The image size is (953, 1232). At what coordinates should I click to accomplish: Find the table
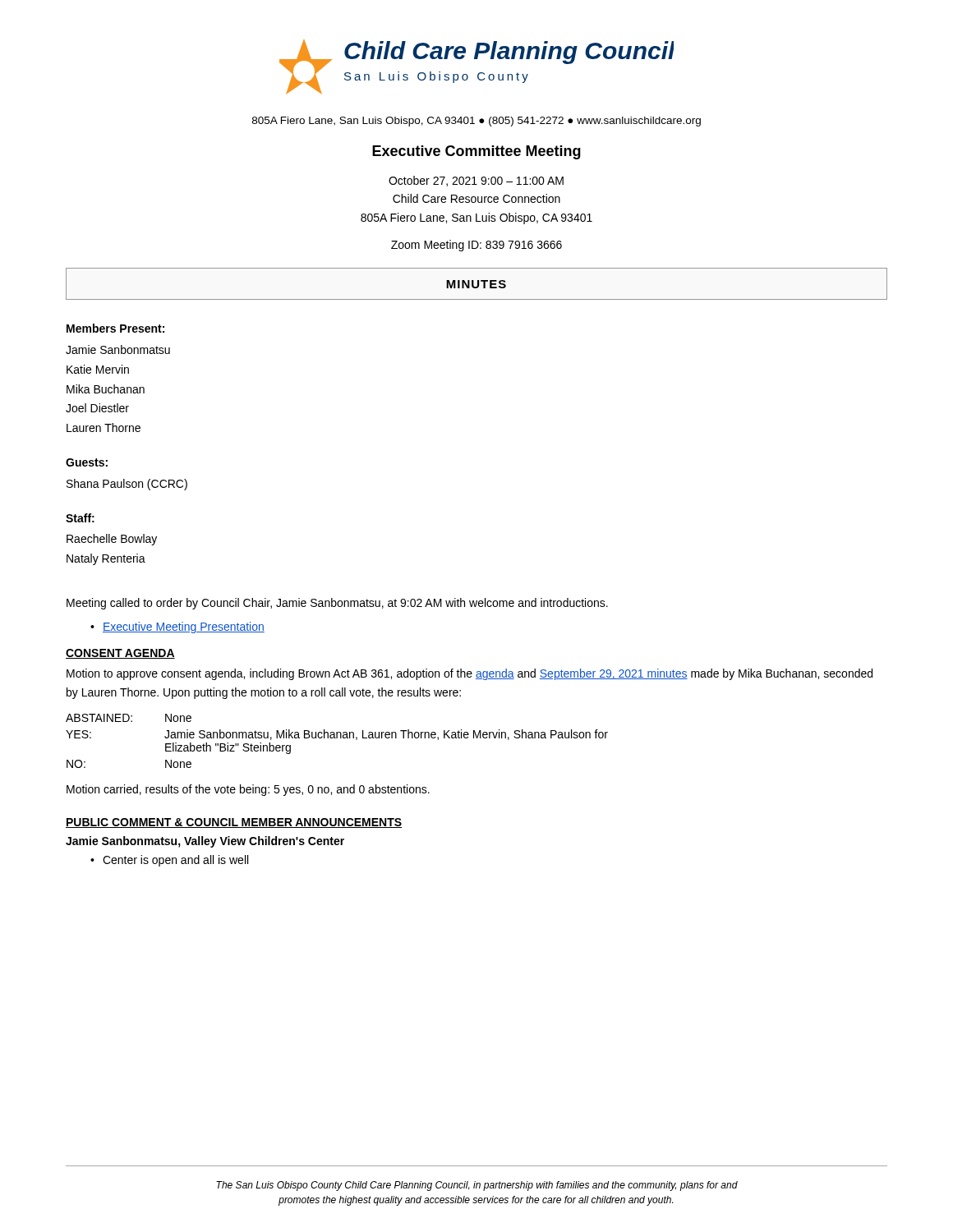coord(476,741)
